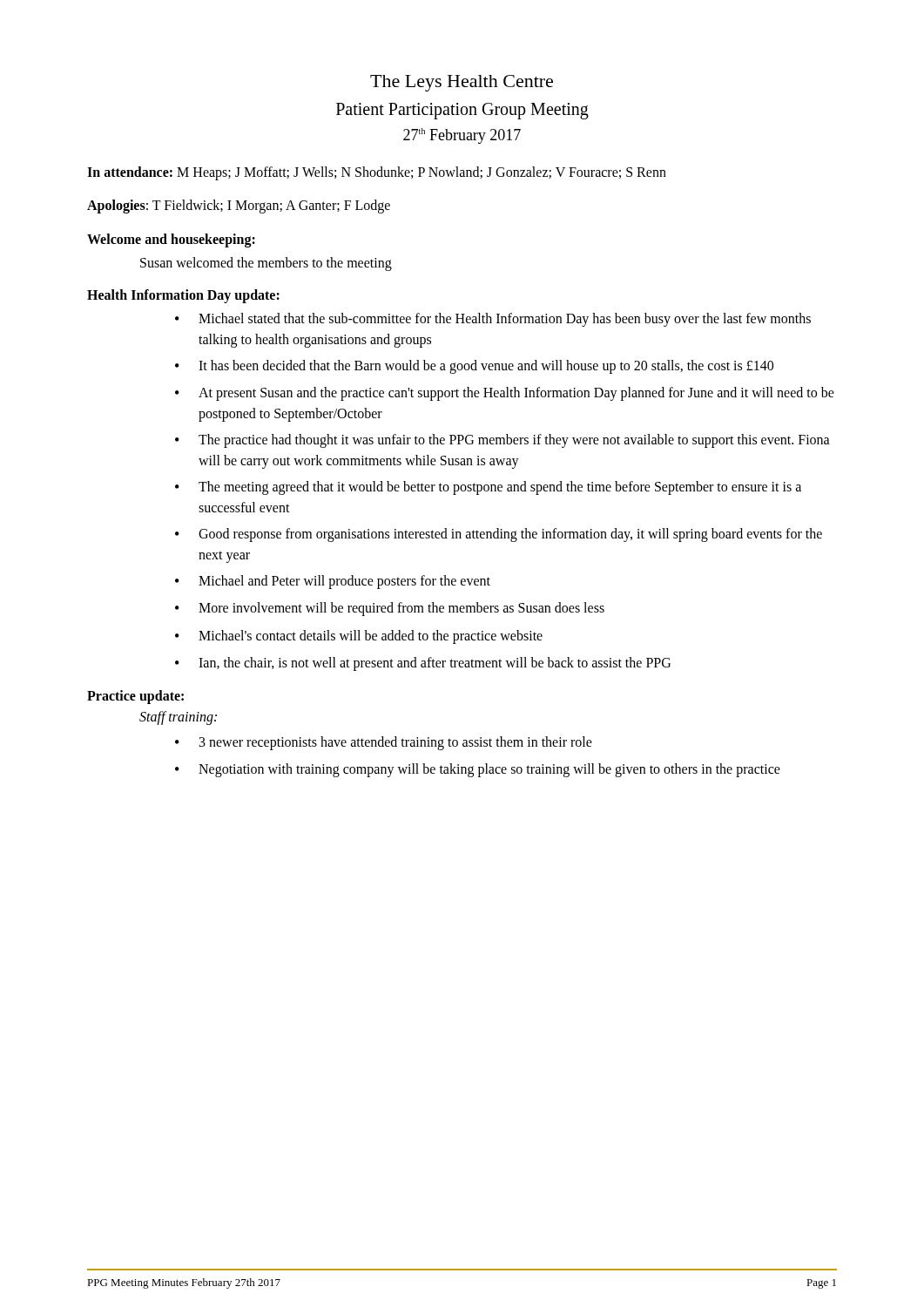Point to the block beginning "Susan welcomed the members"
The width and height of the screenshot is (924, 1307).
265,263
